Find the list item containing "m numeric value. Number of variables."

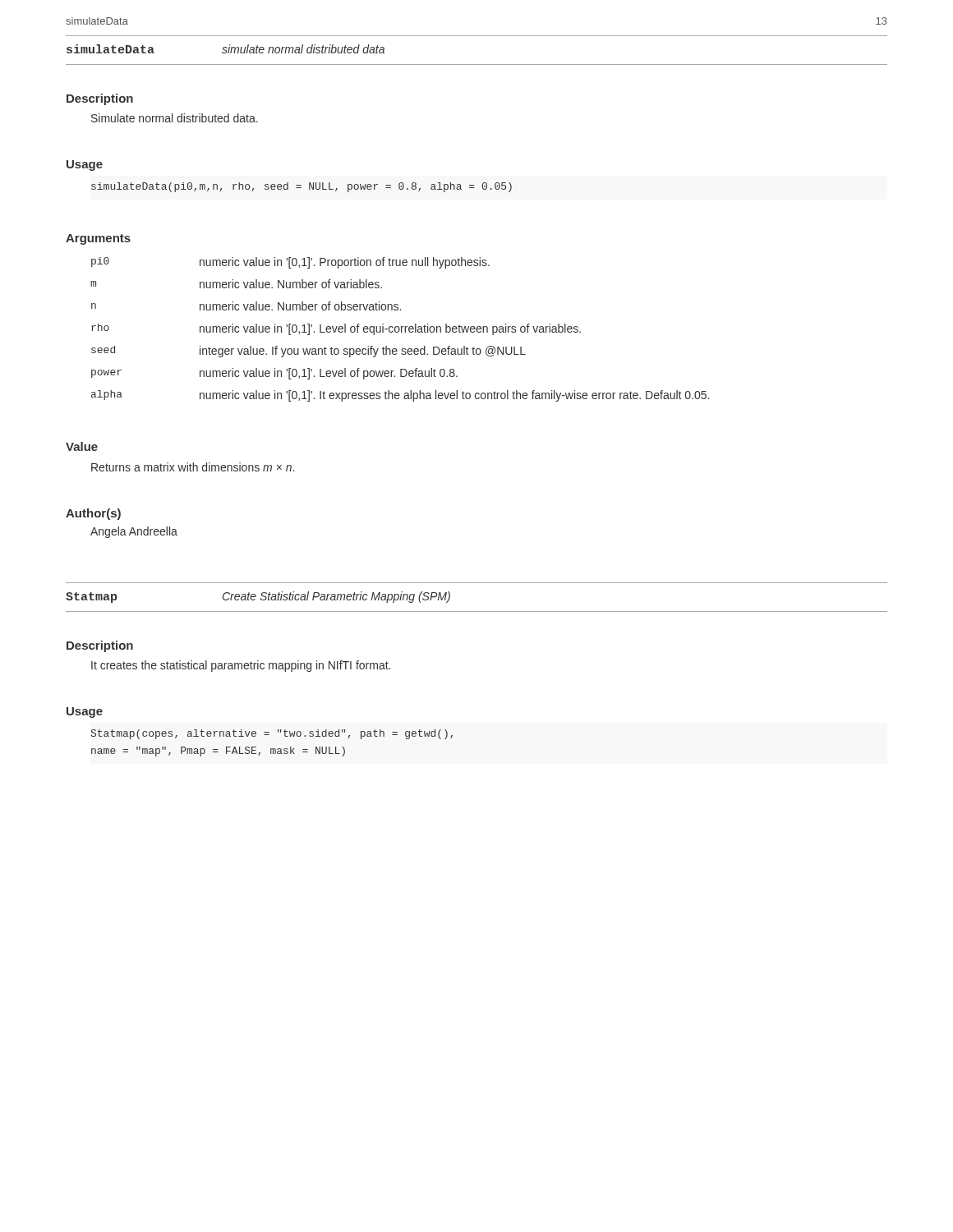[236, 284]
